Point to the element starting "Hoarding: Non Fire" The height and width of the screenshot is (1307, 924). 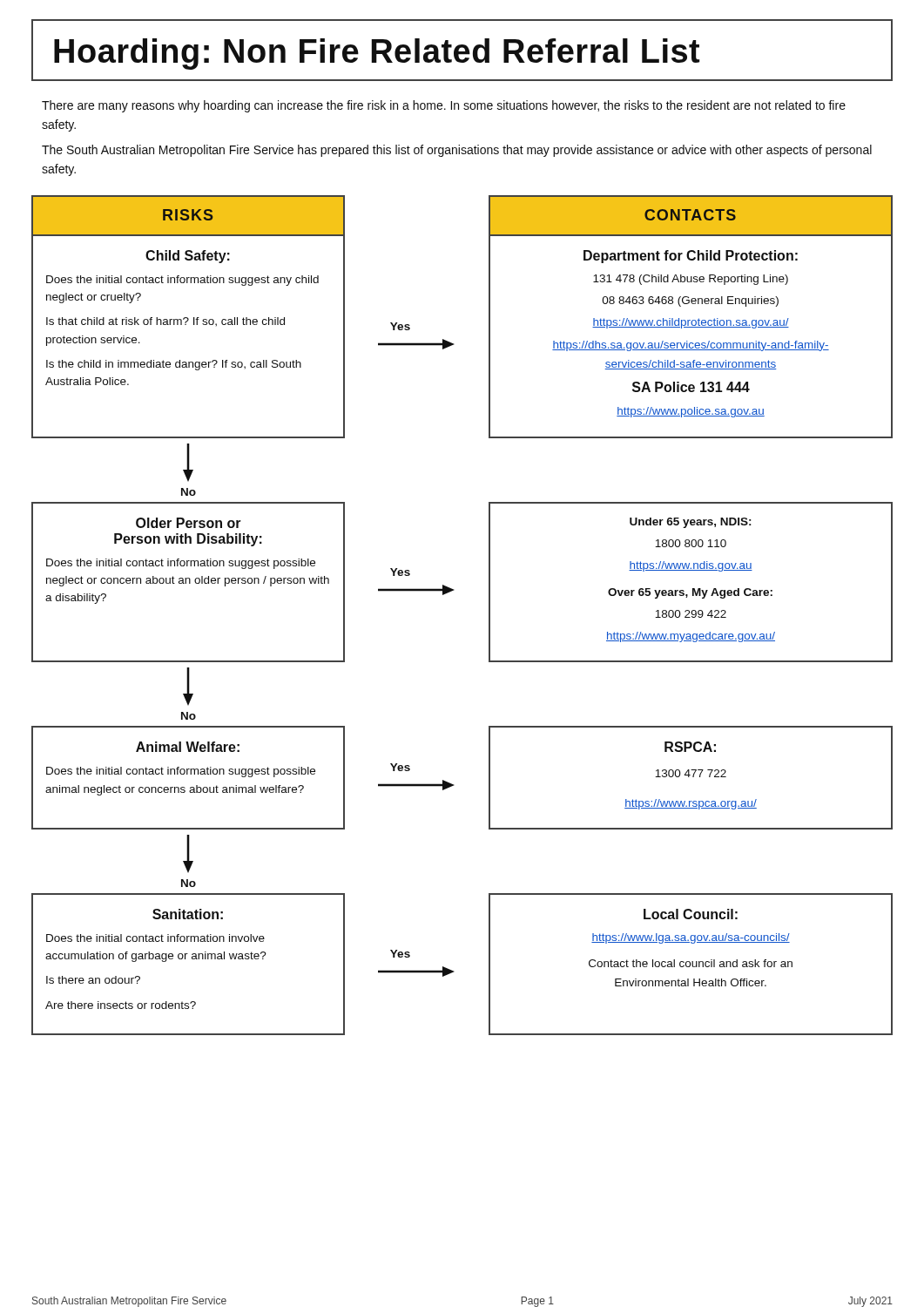click(462, 52)
